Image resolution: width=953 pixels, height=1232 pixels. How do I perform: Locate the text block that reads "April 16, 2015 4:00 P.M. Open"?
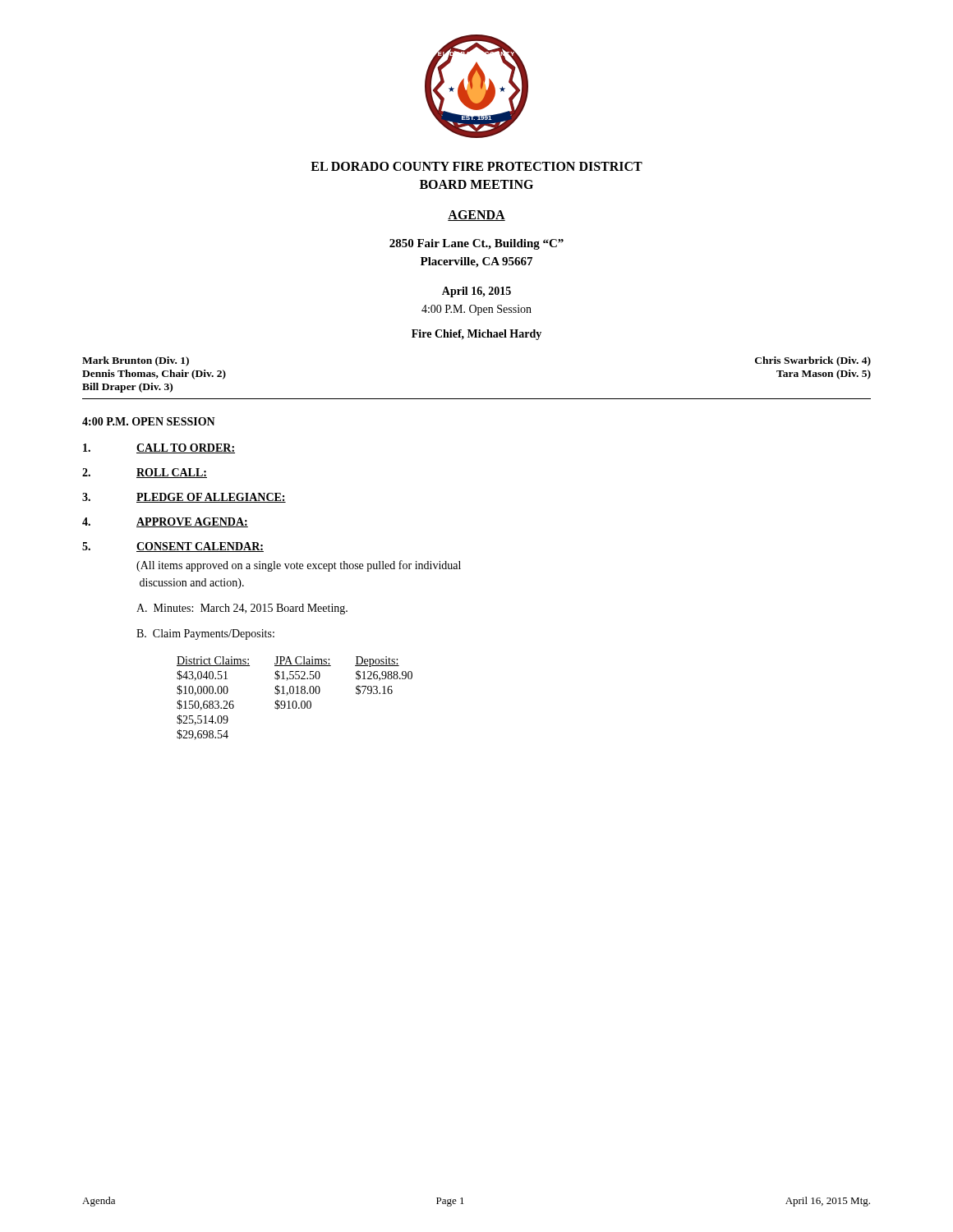click(x=476, y=300)
